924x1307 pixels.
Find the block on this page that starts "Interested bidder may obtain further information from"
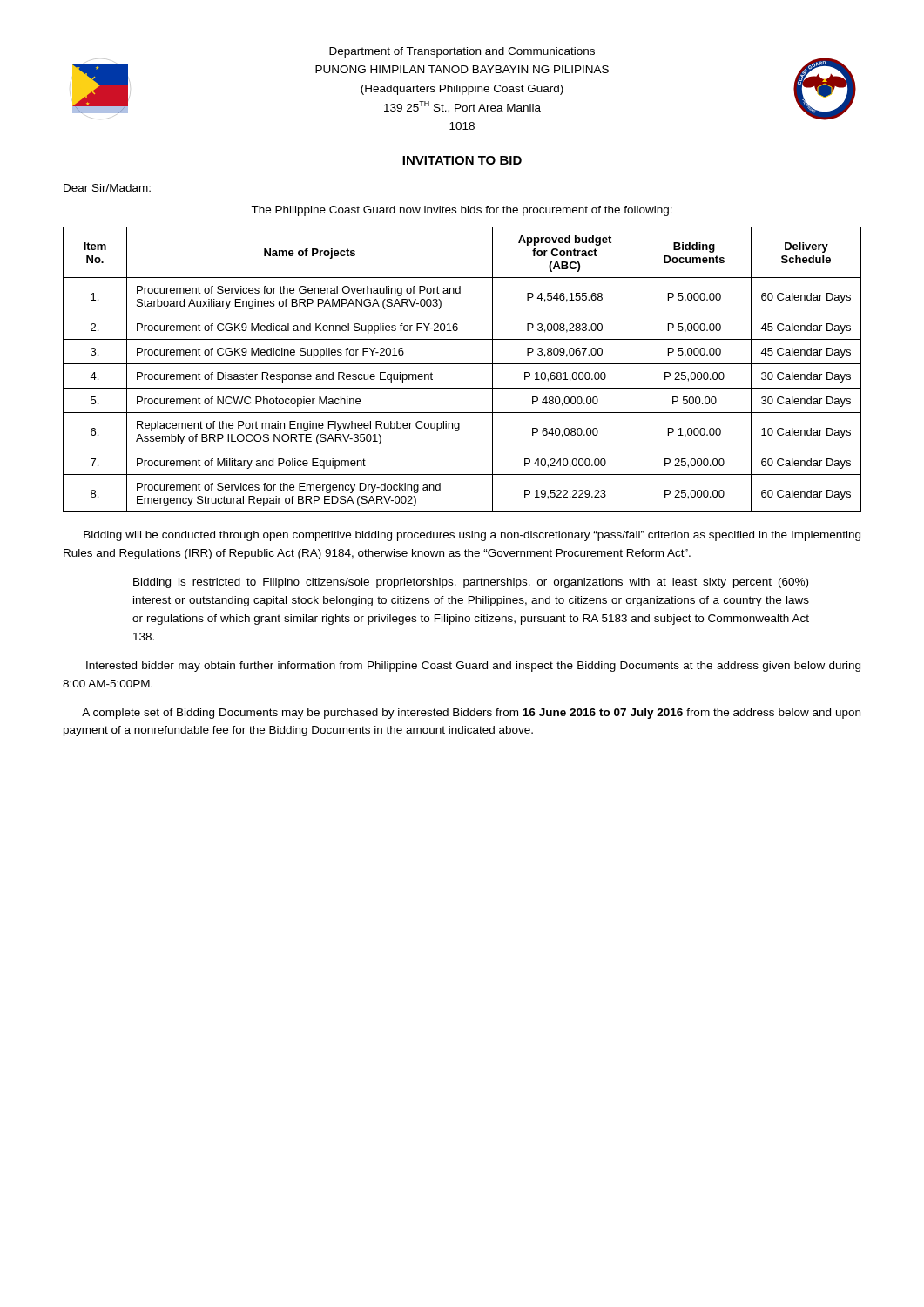(x=462, y=674)
